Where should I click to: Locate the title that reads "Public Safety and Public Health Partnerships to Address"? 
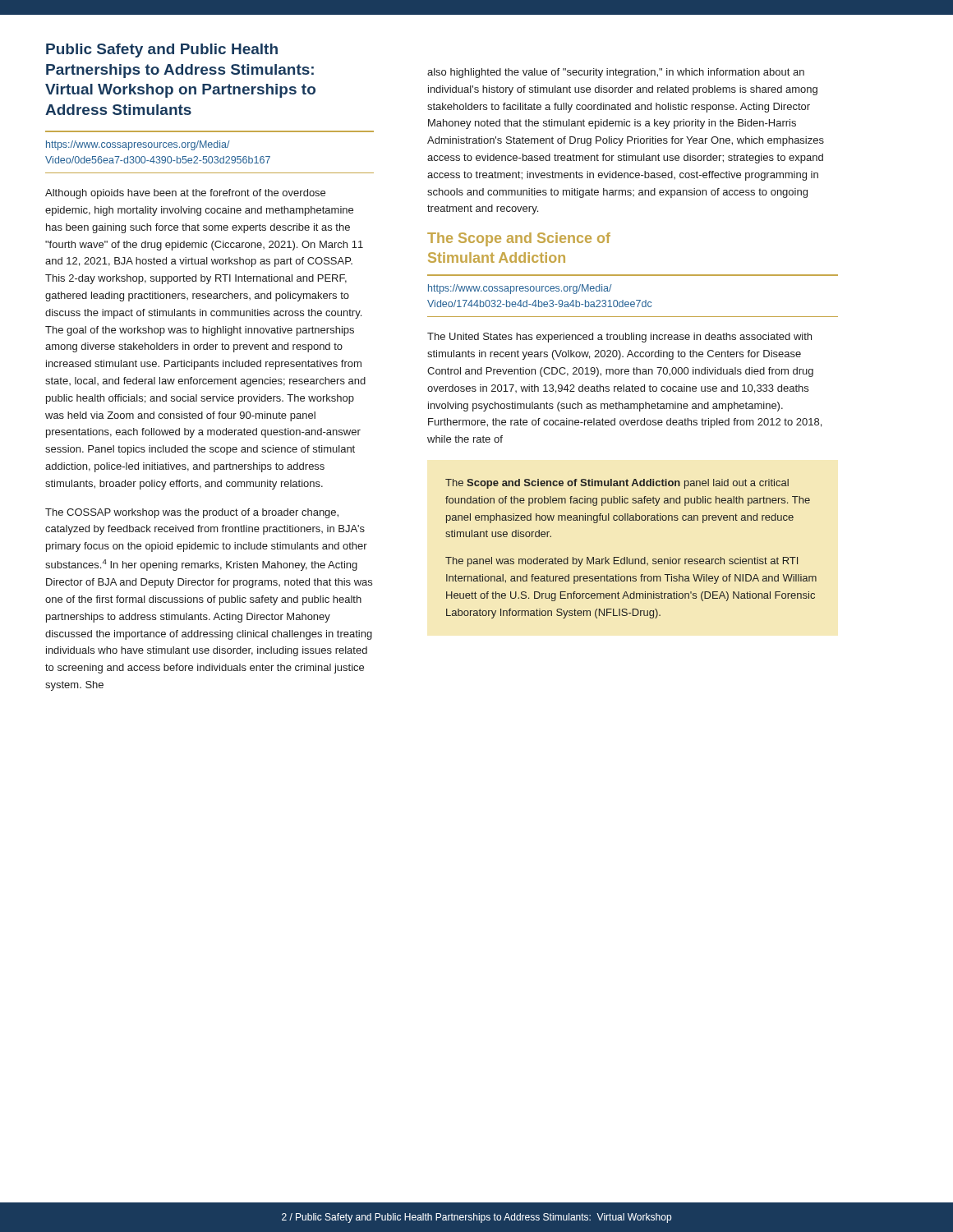pyautogui.click(x=181, y=79)
